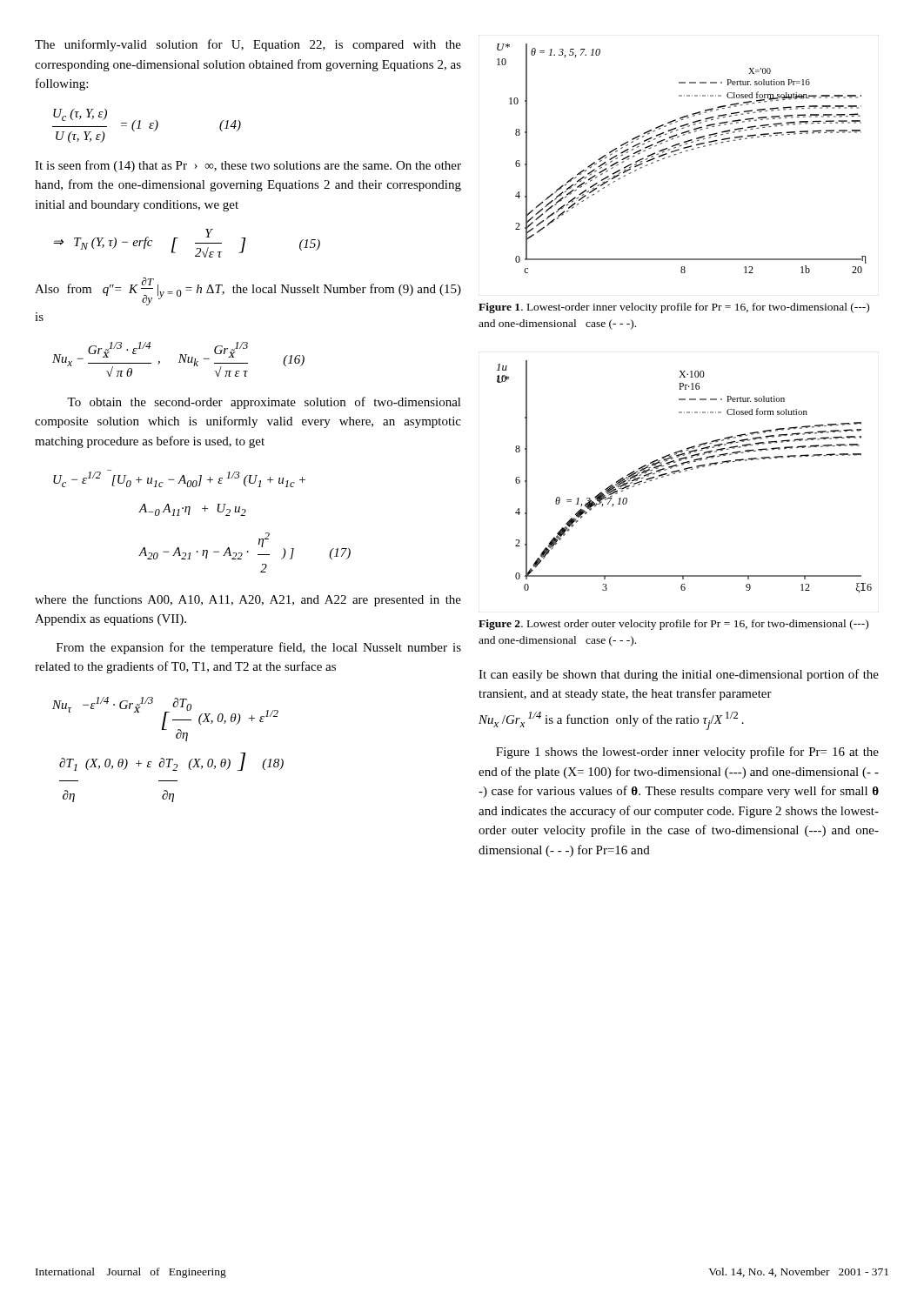Click on the text starting "Nux /Grx 1/4 is"
The height and width of the screenshot is (1305, 924).
coord(611,719)
